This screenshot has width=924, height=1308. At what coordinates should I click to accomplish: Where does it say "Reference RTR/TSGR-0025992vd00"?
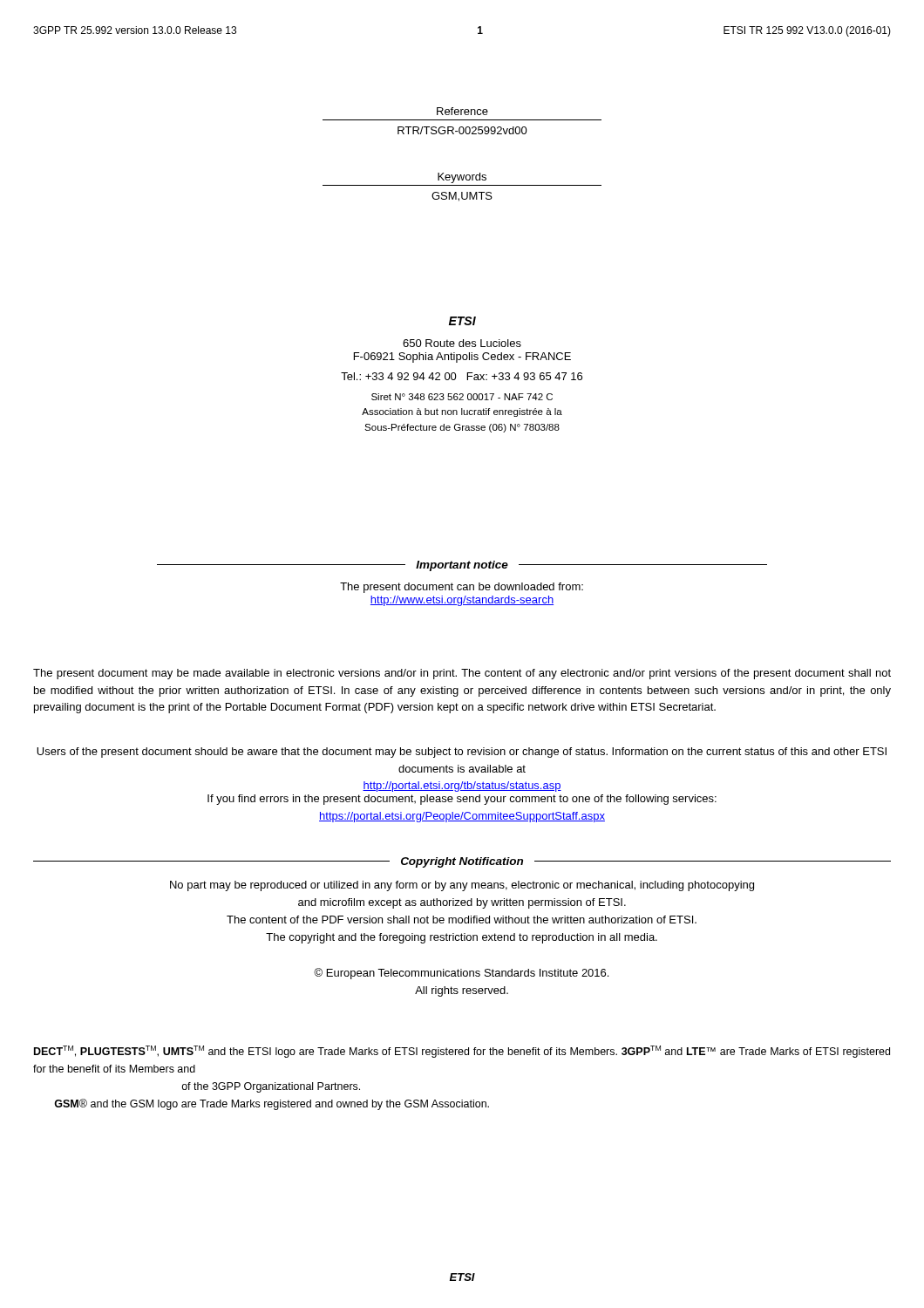click(x=462, y=121)
